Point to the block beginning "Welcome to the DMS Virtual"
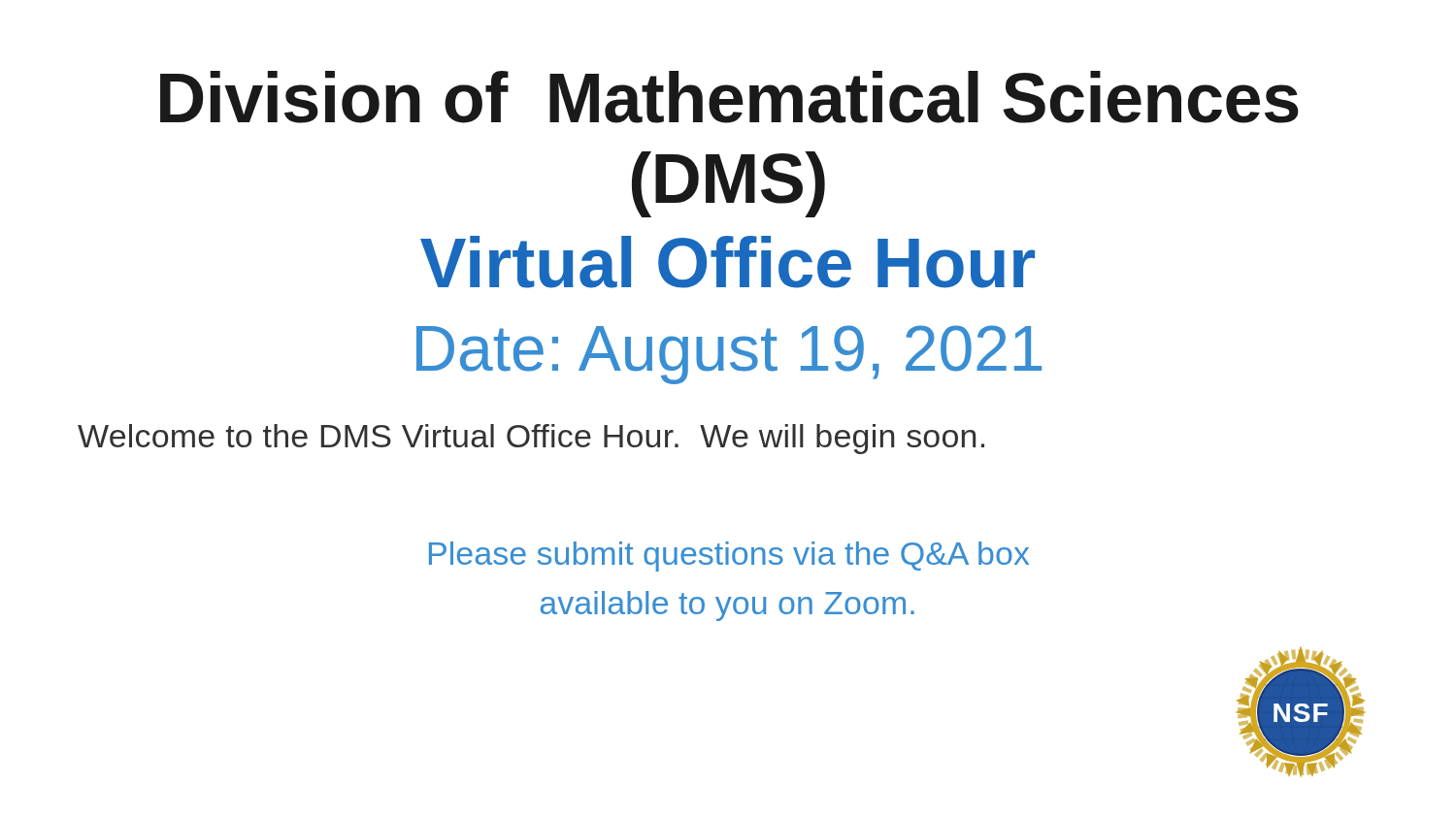Viewport: 1456px width, 819px height. pyautogui.click(x=533, y=436)
